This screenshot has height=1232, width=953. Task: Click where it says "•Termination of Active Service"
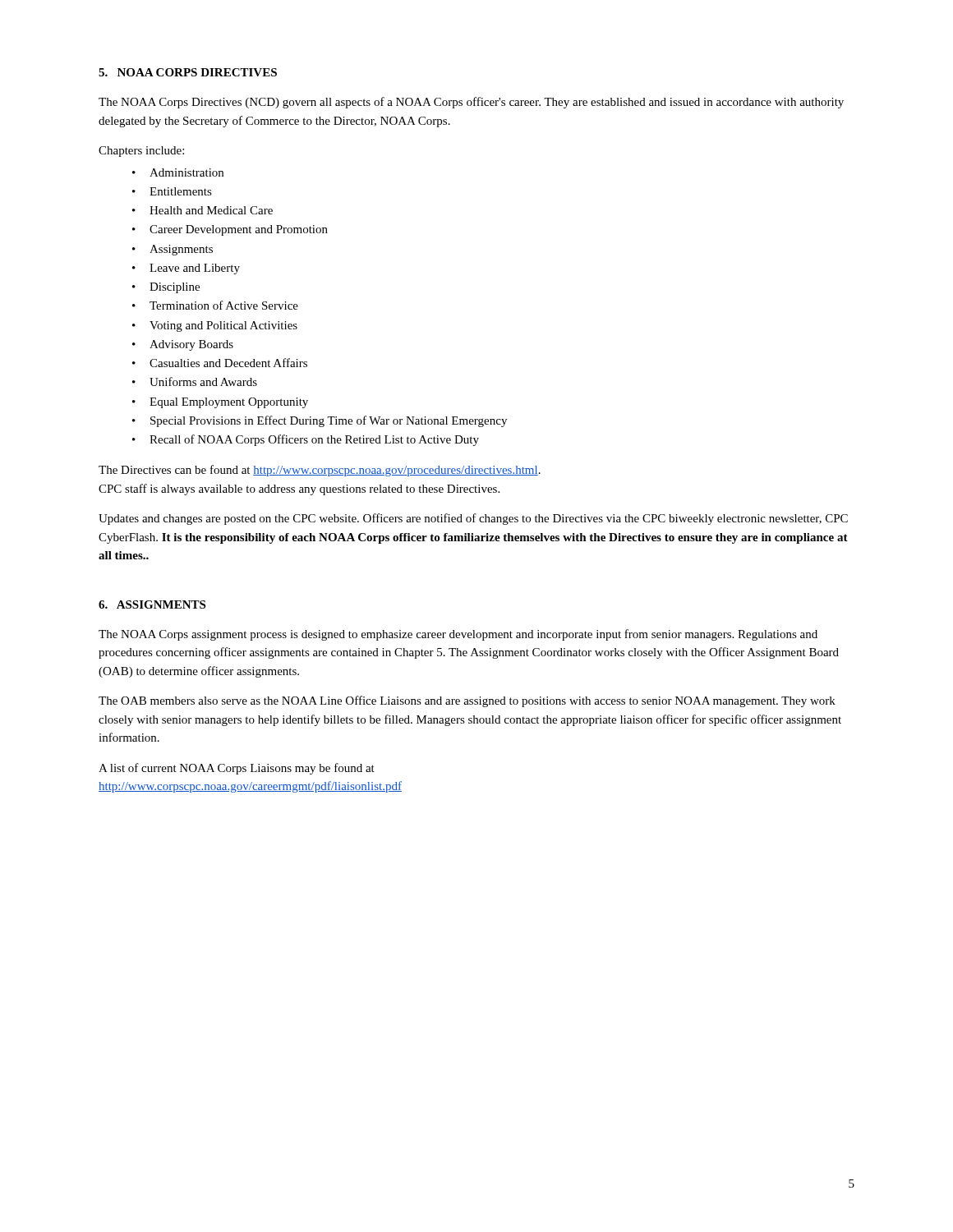click(215, 306)
